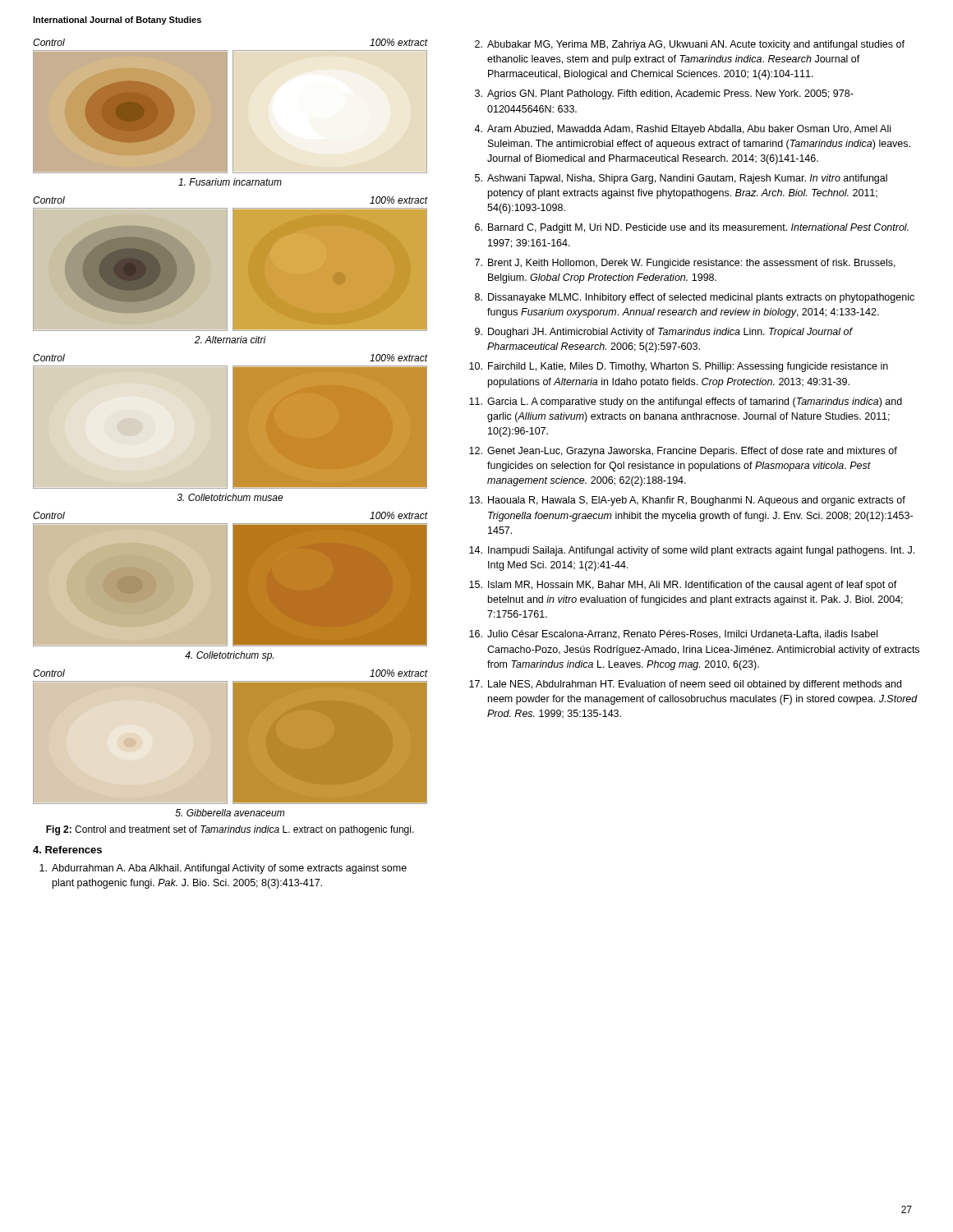Find the caption that reads "Colletotrichum sp."
Image resolution: width=953 pixels, height=1232 pixels.
230,655
